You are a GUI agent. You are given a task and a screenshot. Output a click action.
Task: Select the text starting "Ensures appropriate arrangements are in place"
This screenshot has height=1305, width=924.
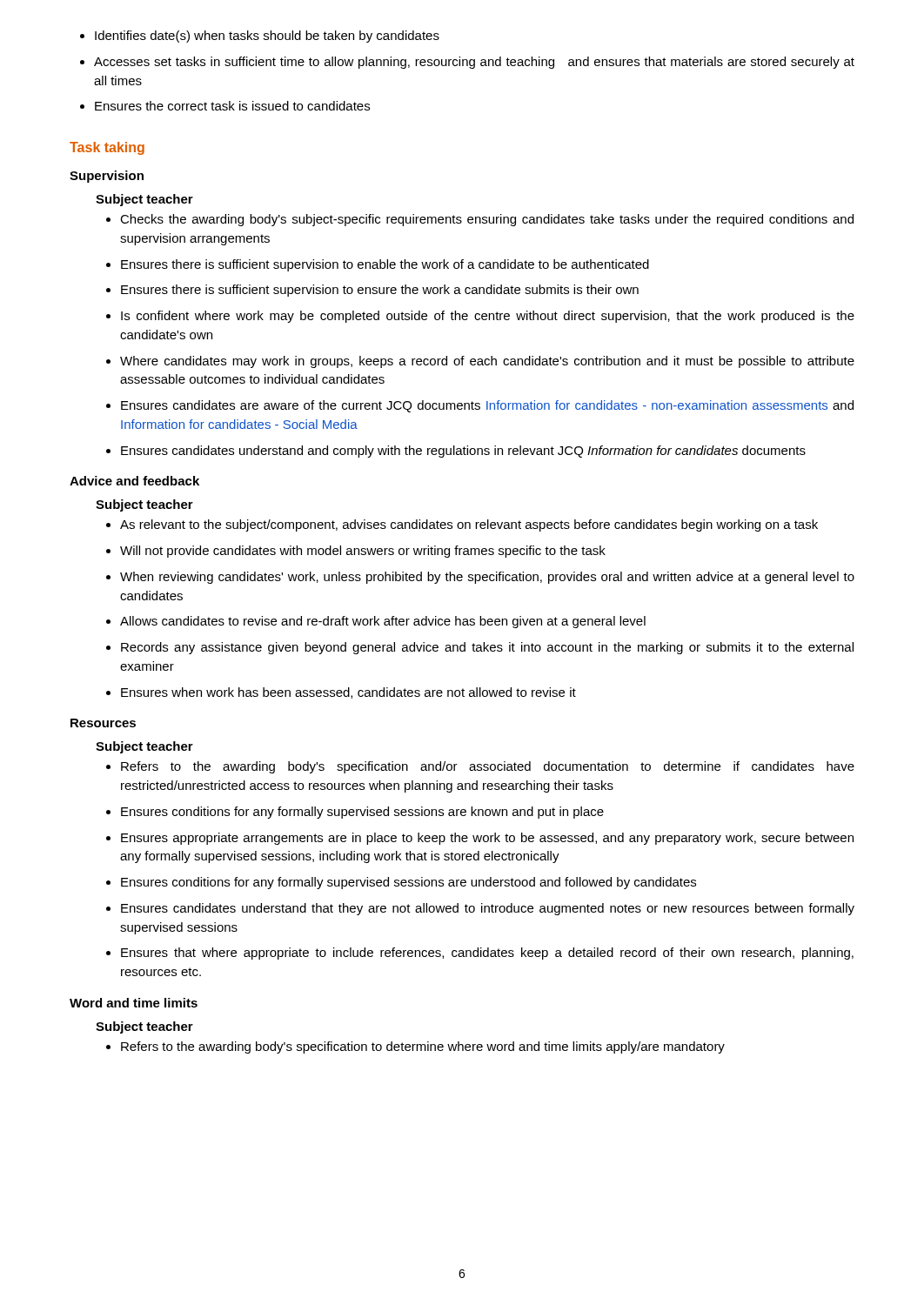pos(475,847)
